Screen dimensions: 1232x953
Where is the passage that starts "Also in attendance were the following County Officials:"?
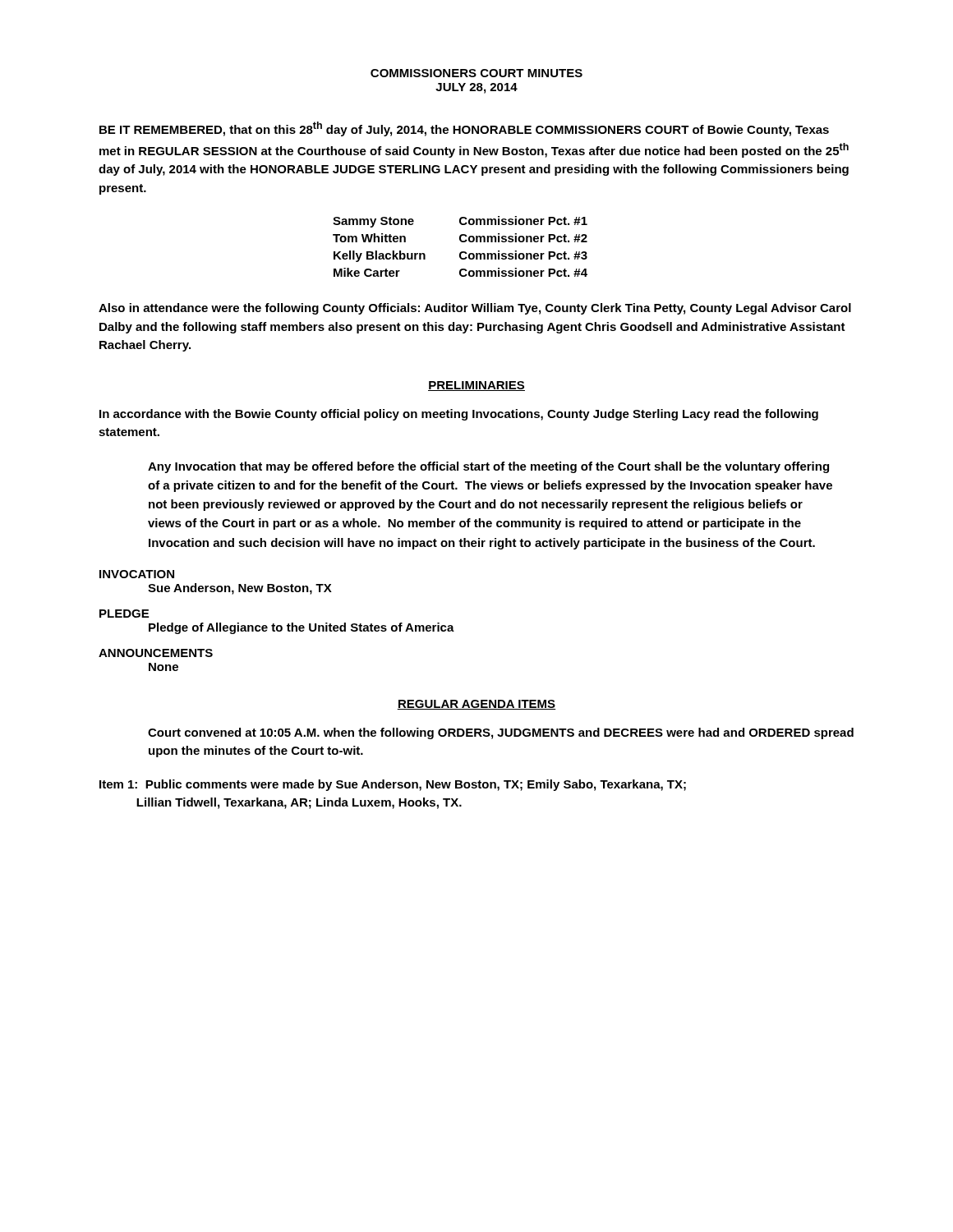point(475,326)
